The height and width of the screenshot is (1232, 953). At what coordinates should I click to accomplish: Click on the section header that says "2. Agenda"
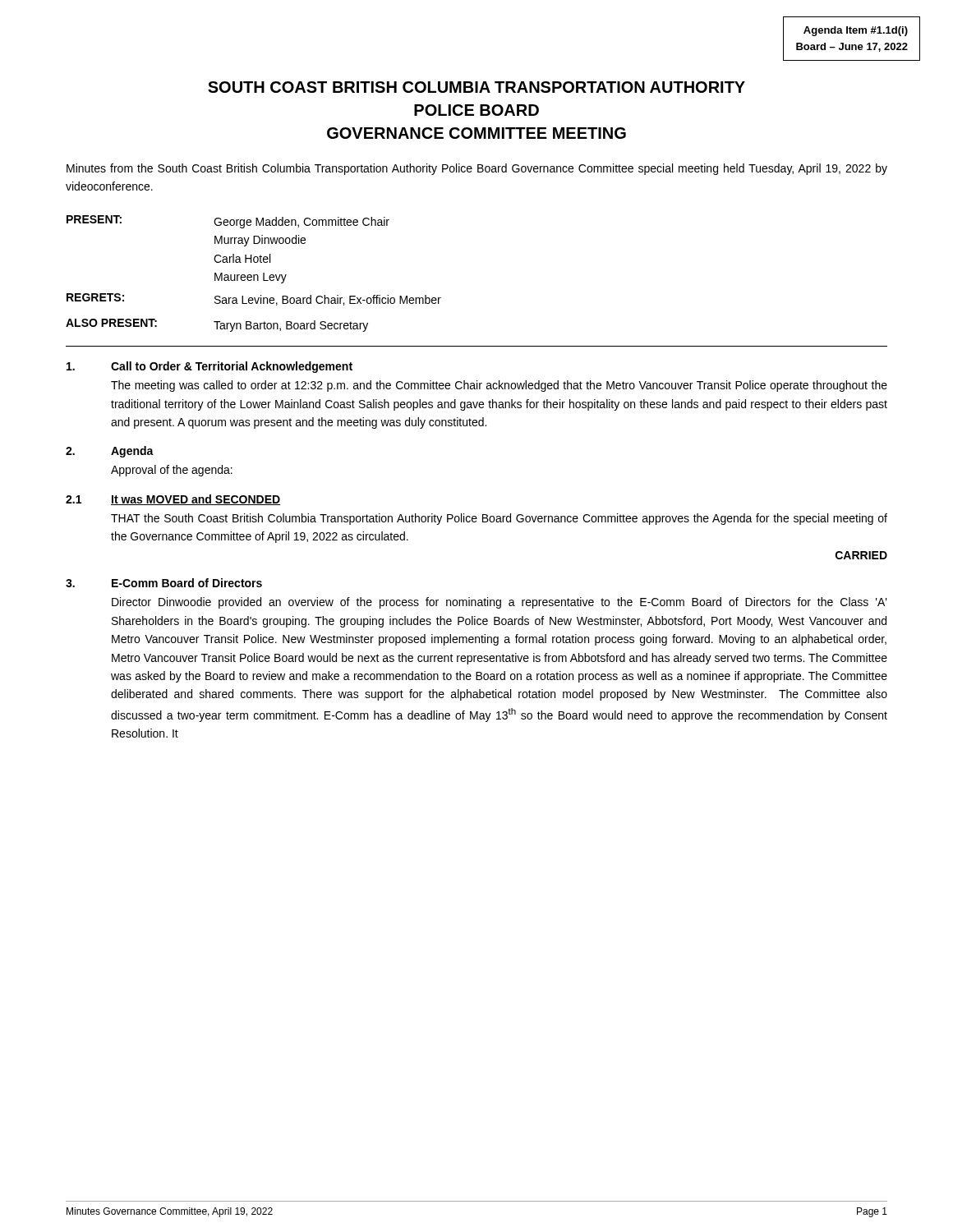(x=109, y=451)
